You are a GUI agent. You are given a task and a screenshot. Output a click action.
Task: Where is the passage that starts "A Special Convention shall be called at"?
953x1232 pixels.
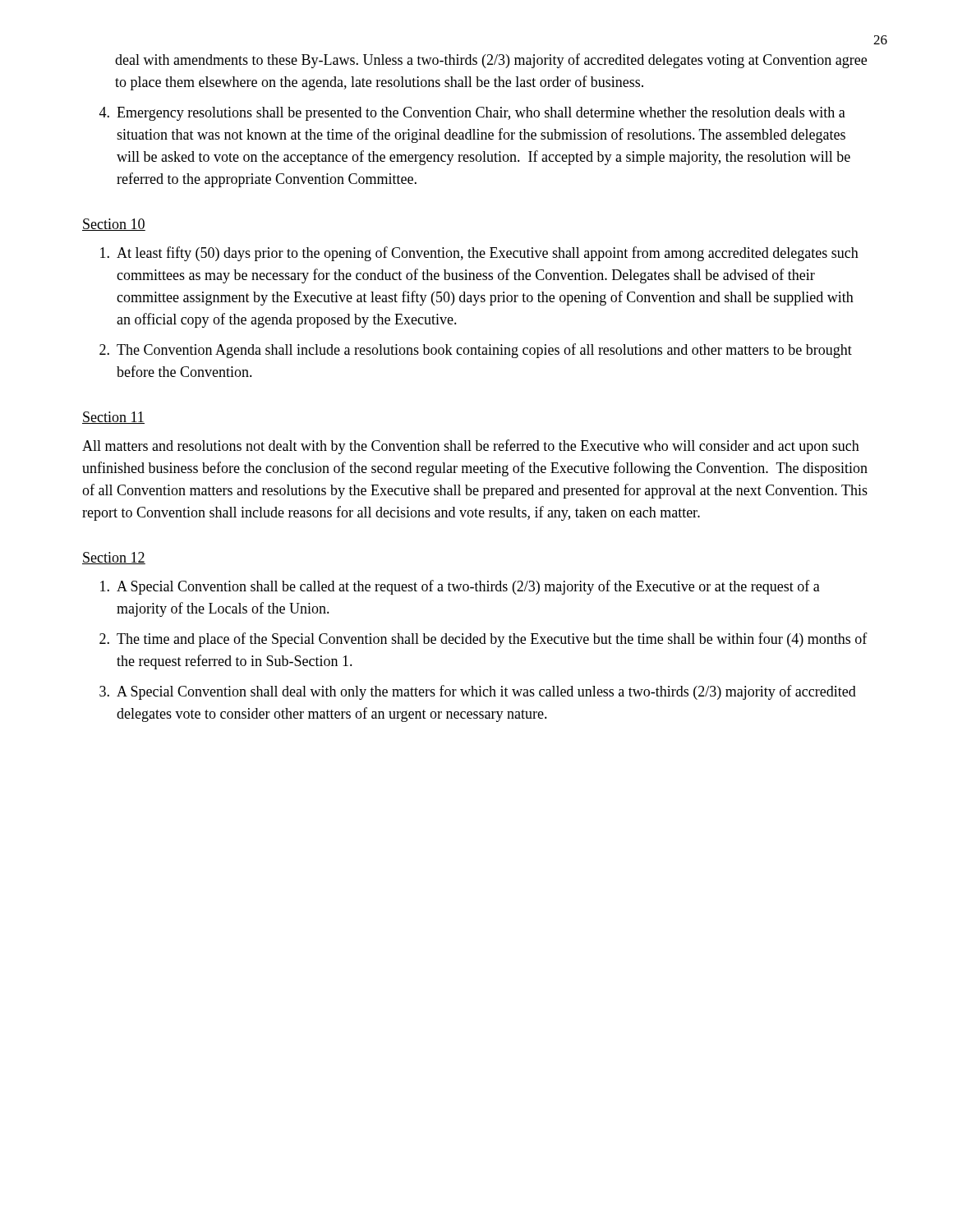[476, 598]
